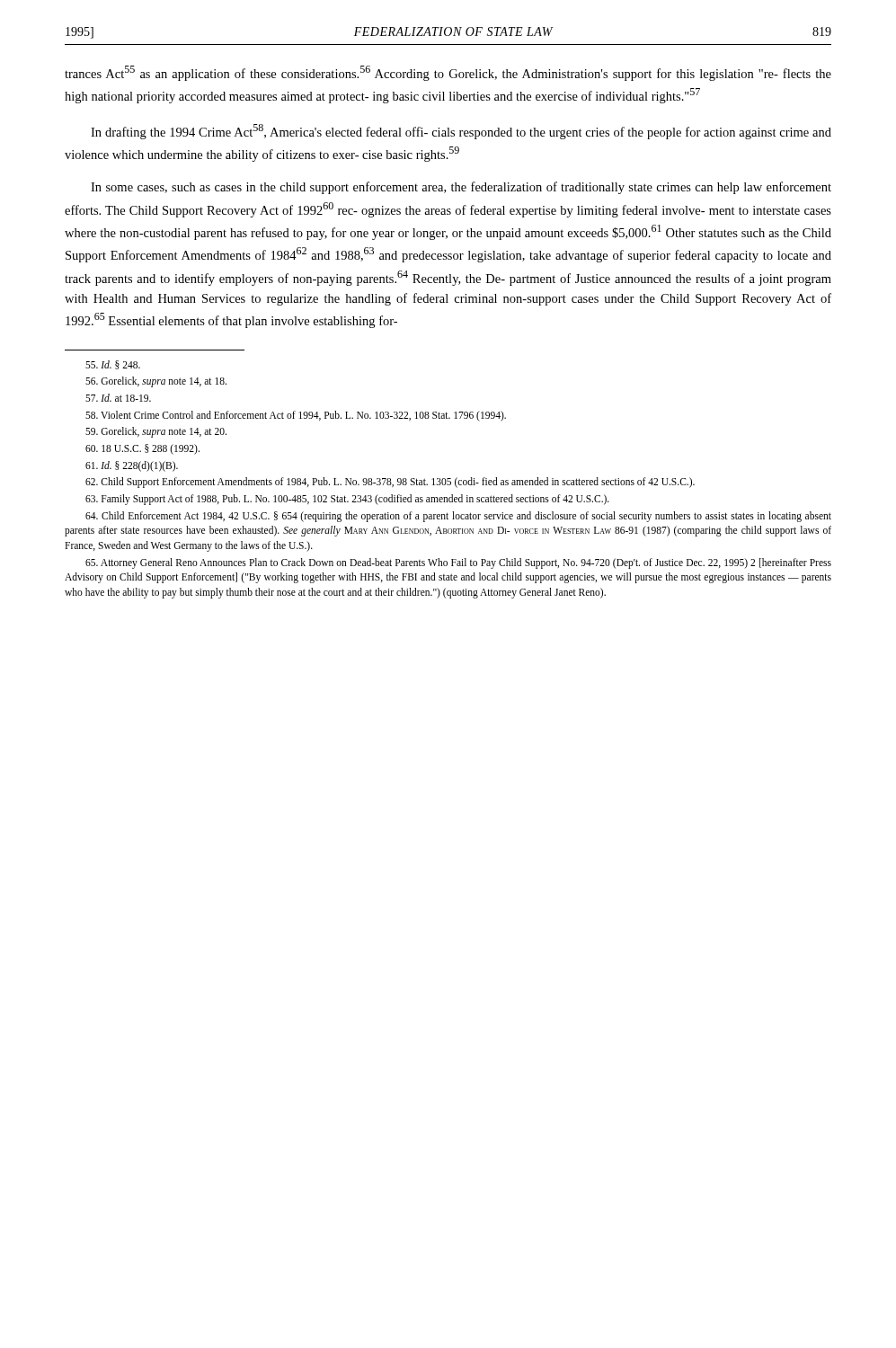The height and width of the screenshot is (1348, 896).
Task: Click on the passage starting "Gorelick, supra note 14, at 18."
Action: click(156, 381)
